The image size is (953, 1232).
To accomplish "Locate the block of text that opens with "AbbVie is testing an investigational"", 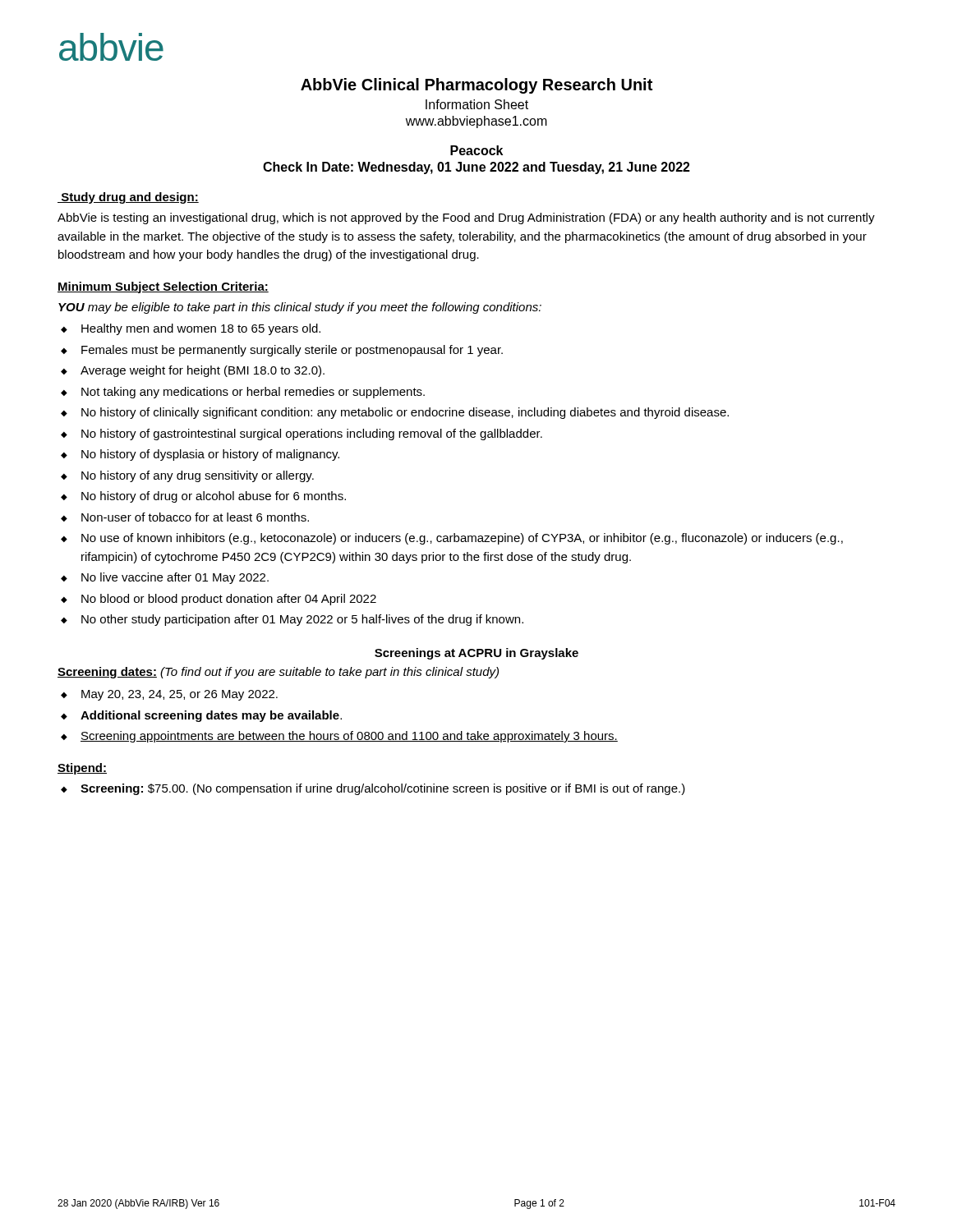I will [466, 236].
